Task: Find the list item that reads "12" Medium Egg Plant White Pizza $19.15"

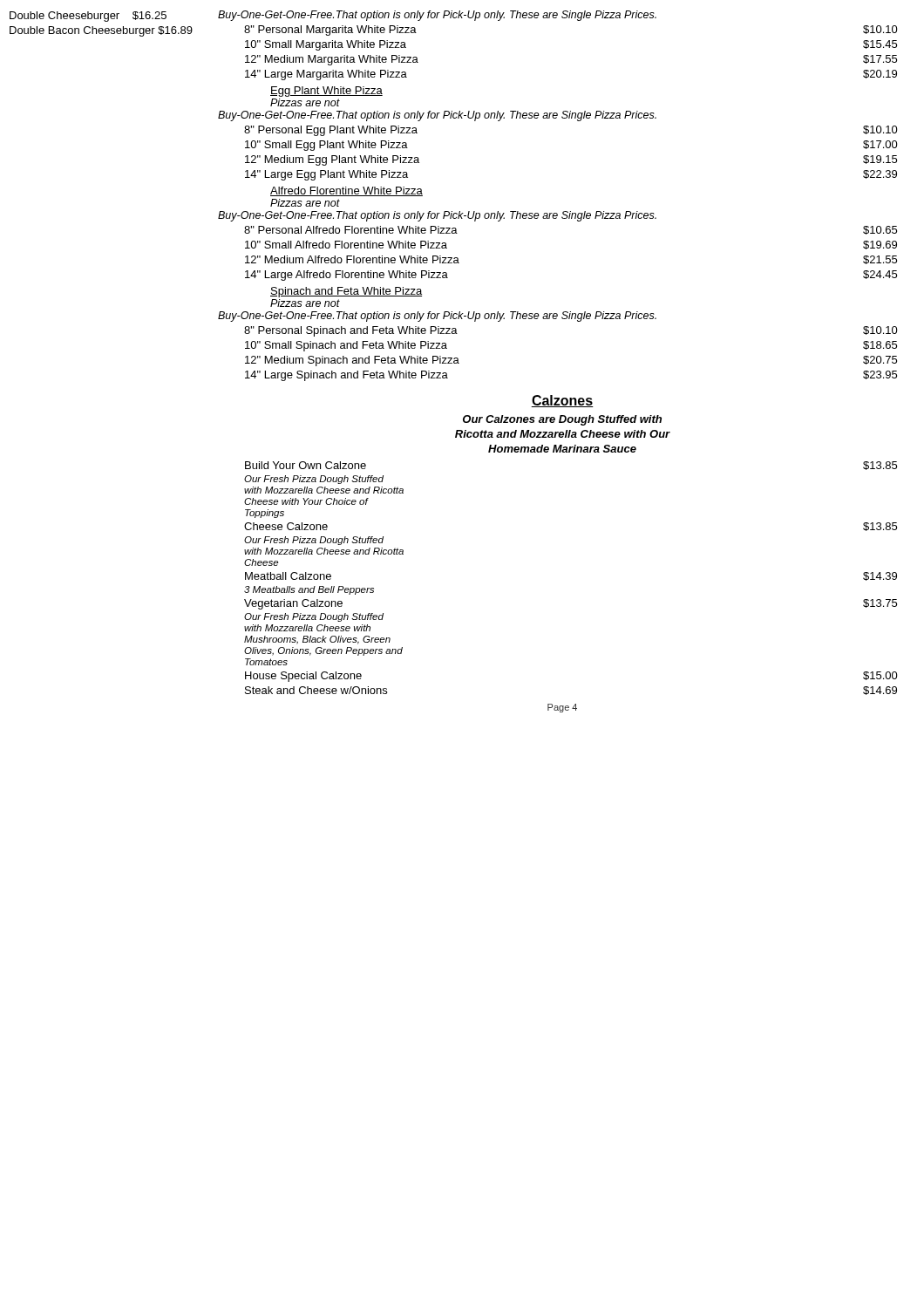Action: pos(334,160)
